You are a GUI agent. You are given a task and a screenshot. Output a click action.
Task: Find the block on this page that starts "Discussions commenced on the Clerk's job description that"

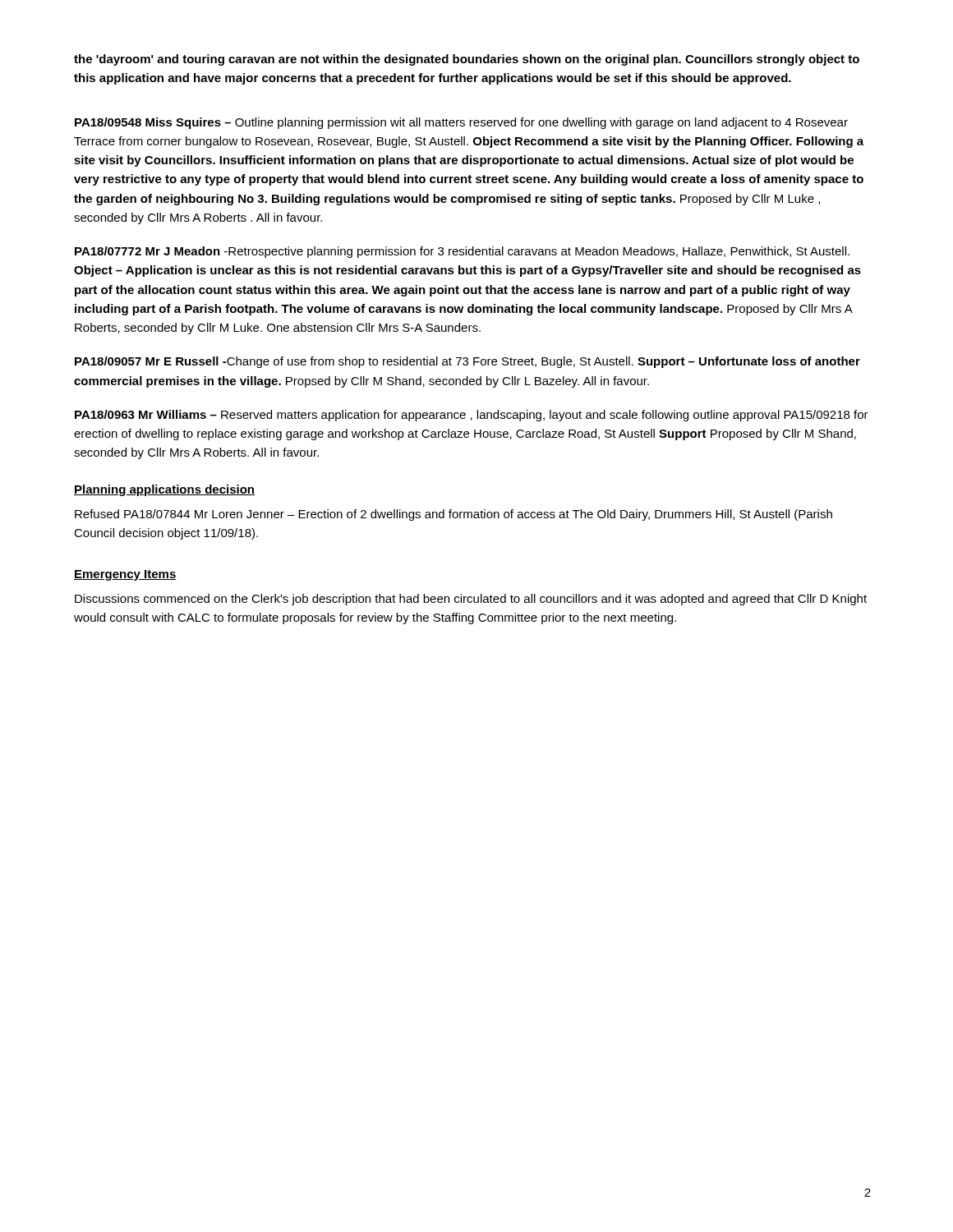[470, 608]
